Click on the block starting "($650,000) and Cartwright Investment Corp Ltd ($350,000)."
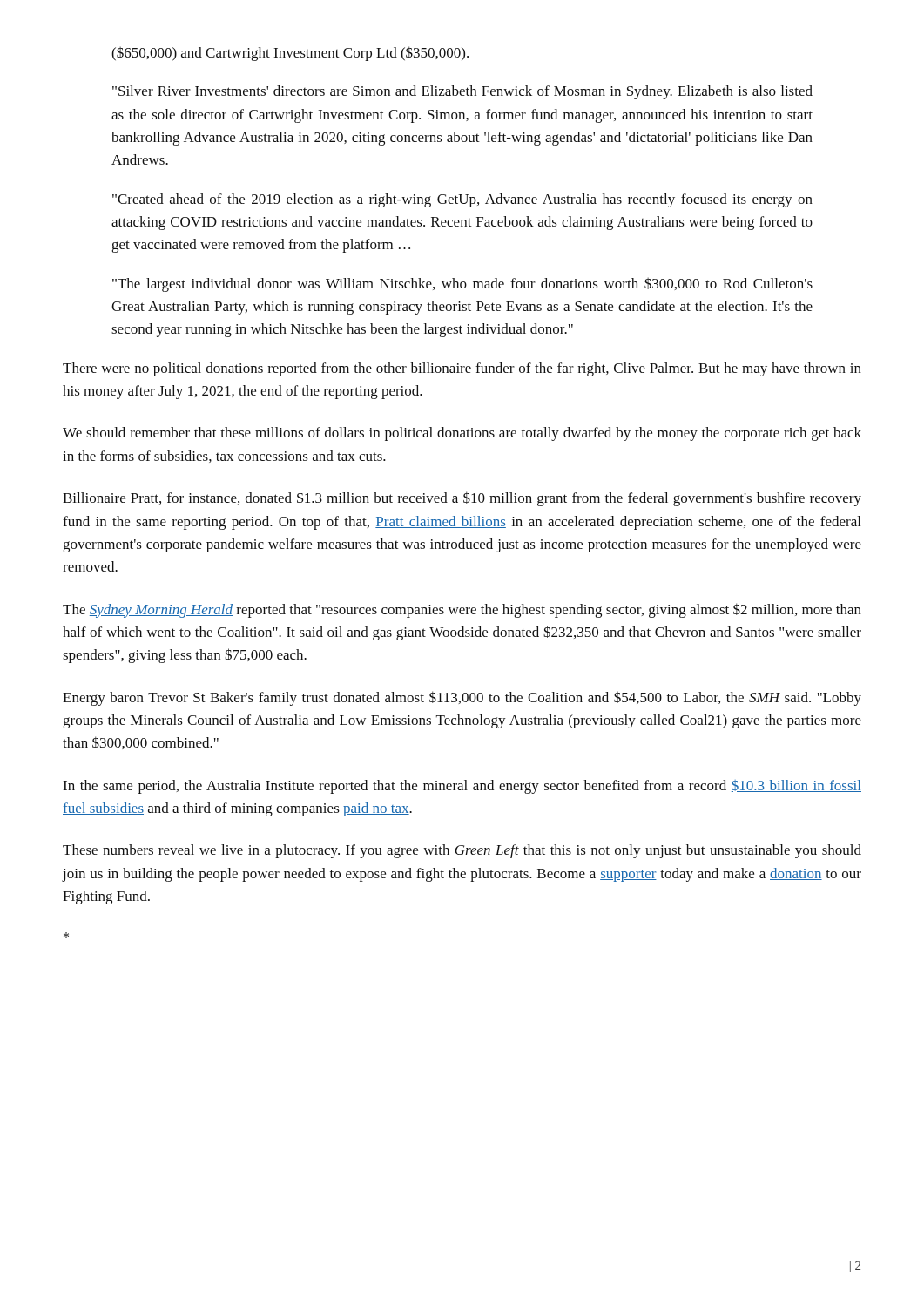Screen dimensions: 1307x924 291,53
